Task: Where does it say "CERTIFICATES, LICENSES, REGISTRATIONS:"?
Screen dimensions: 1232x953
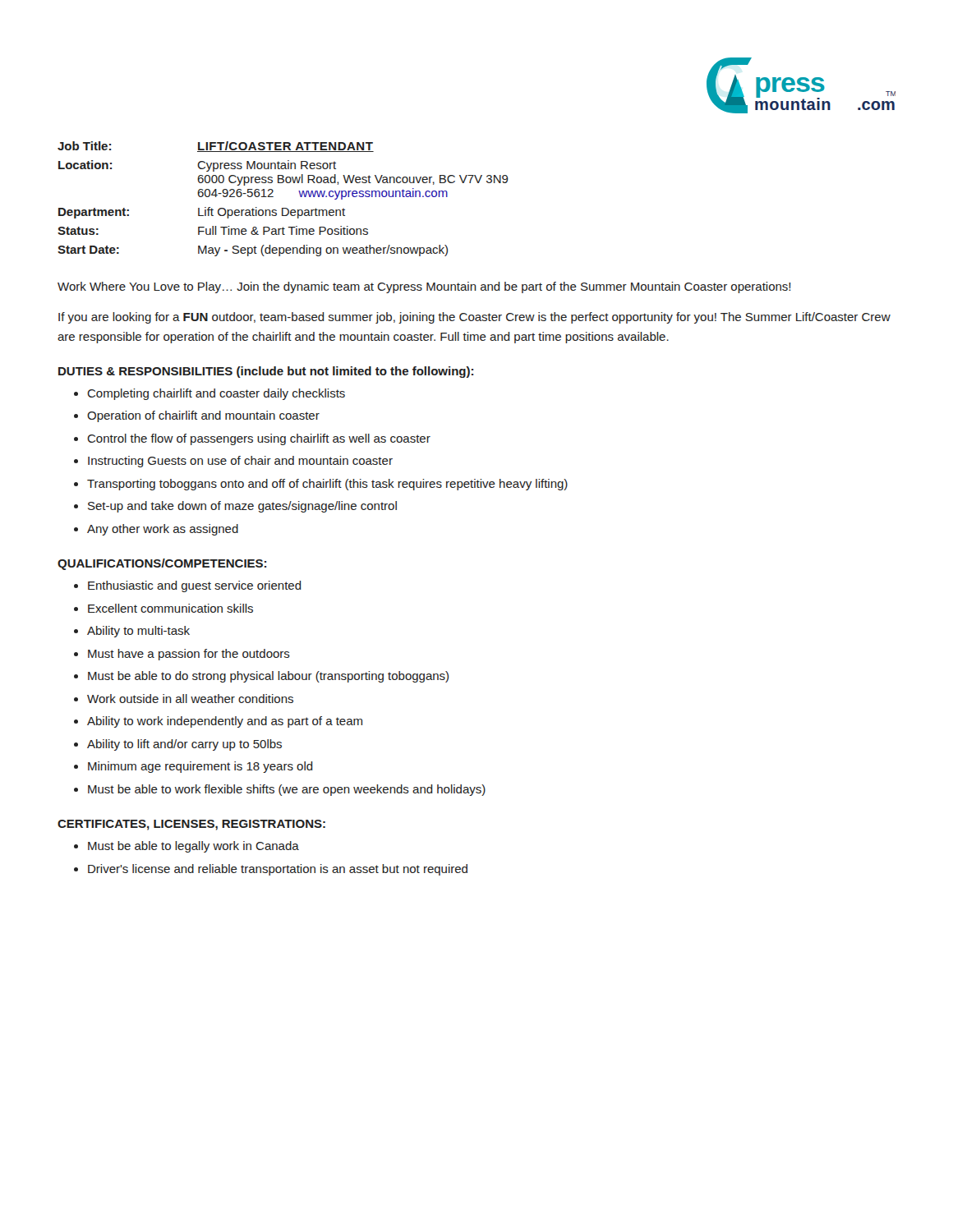Action: 192,824
